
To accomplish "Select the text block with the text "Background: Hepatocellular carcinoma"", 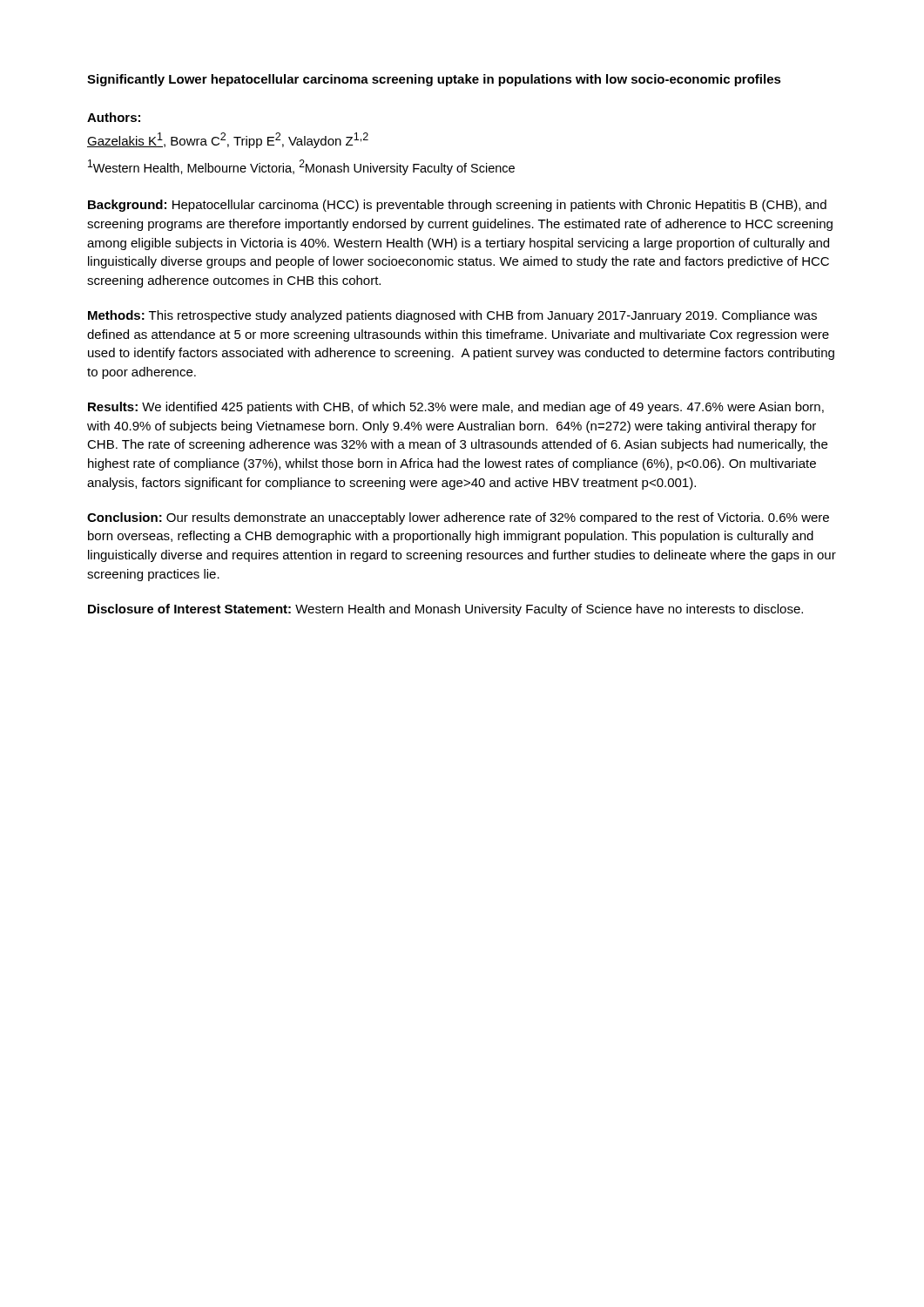I will (460, 242).
